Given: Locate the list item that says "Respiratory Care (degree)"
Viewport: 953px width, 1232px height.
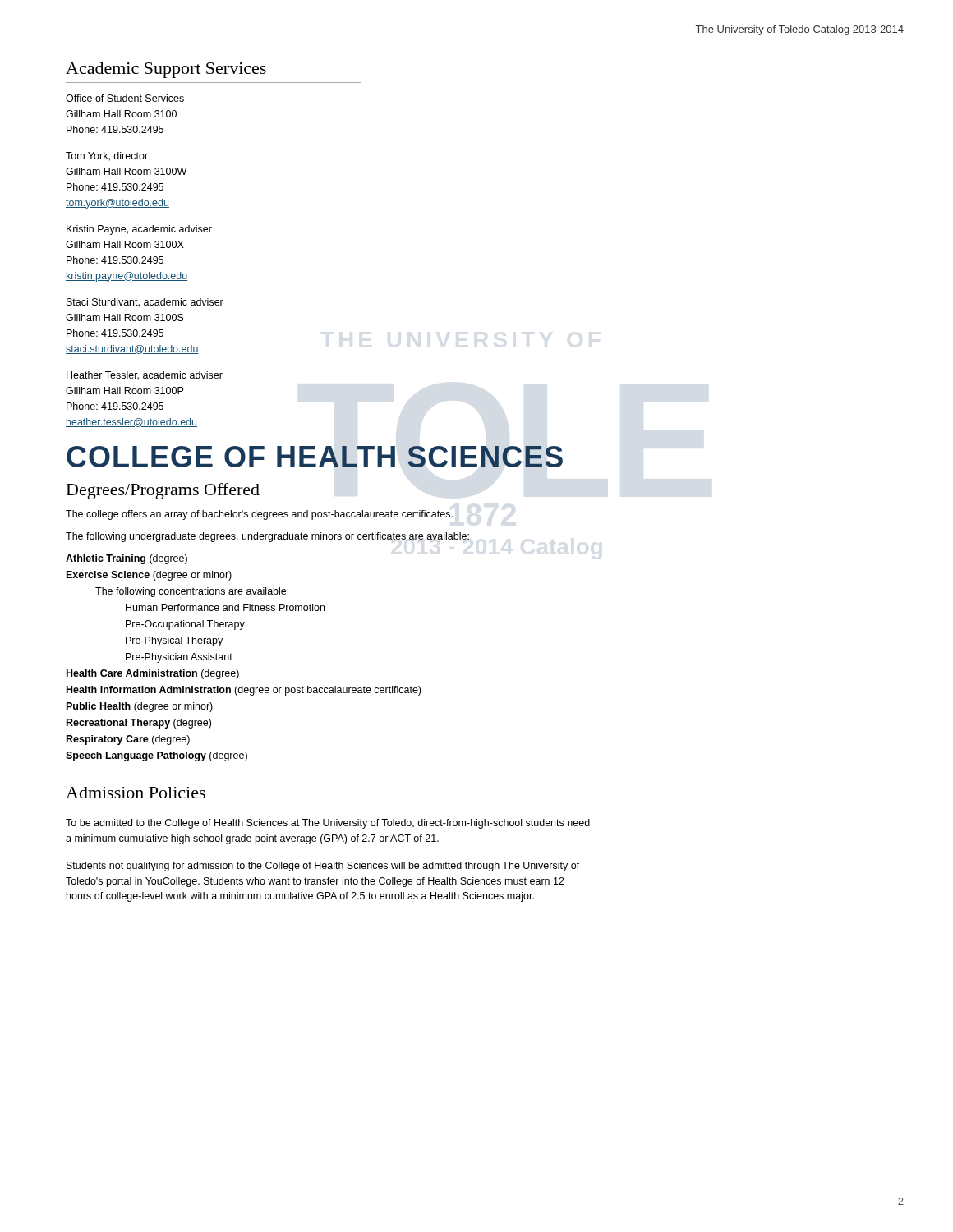Looking at the screenshot, I should point(128,740).
